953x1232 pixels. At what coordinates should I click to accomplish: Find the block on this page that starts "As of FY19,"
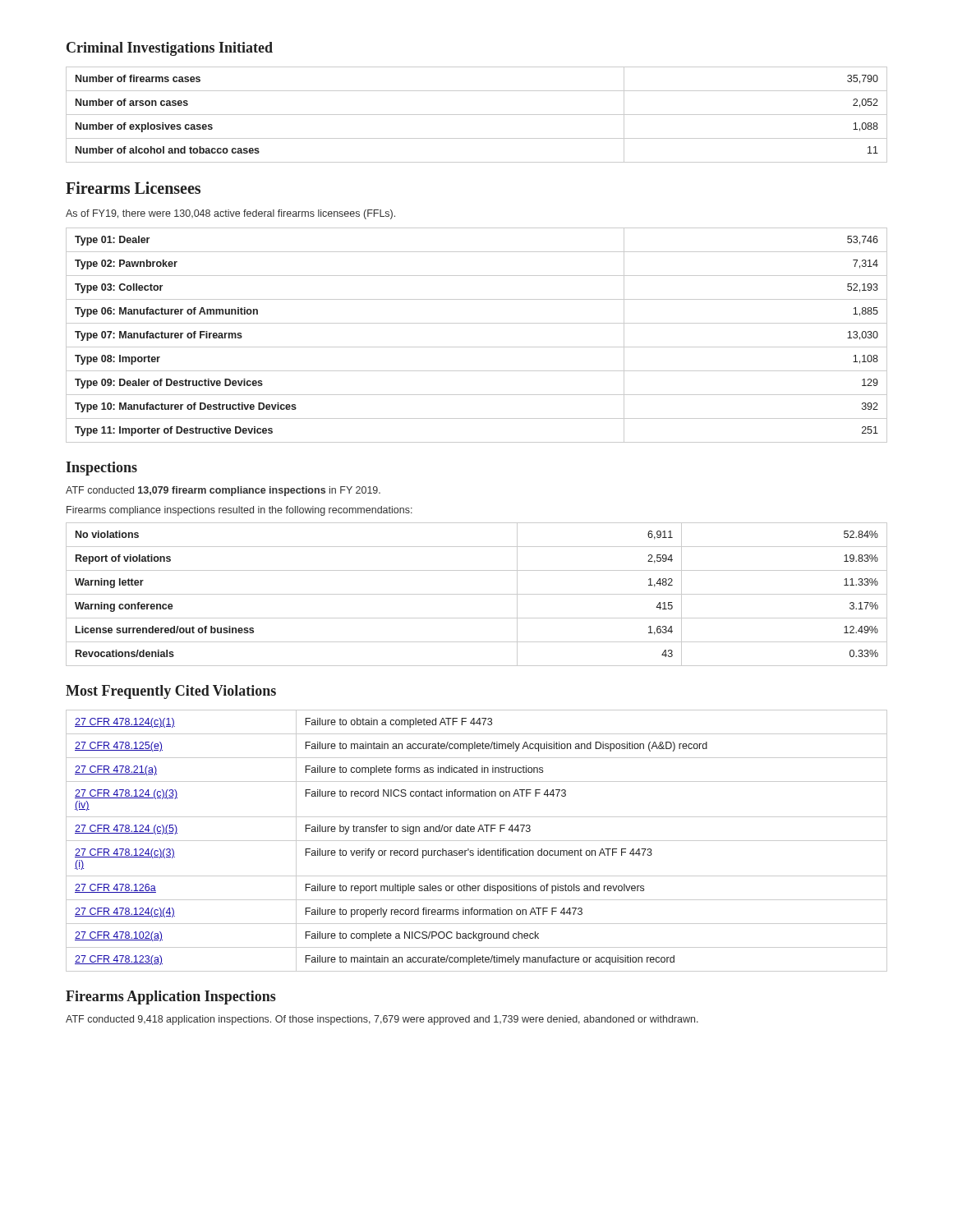pyautogui.click(x=231, y=214)
